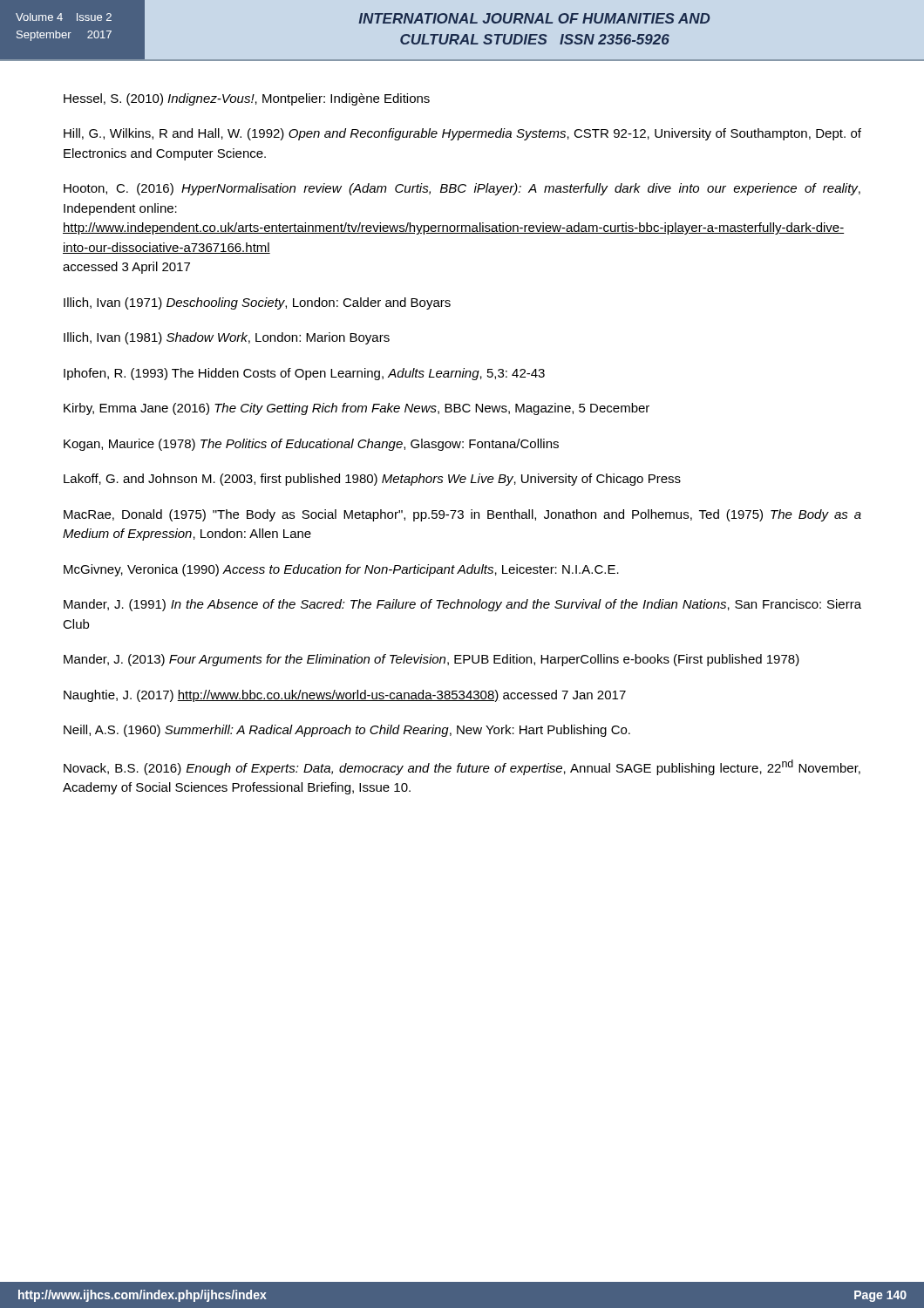Viewport: 924px width, 1308px height.
Task: Locate the block of text that opens with "McGivney, Veronica (1990)"
Action: click(341, 569)
